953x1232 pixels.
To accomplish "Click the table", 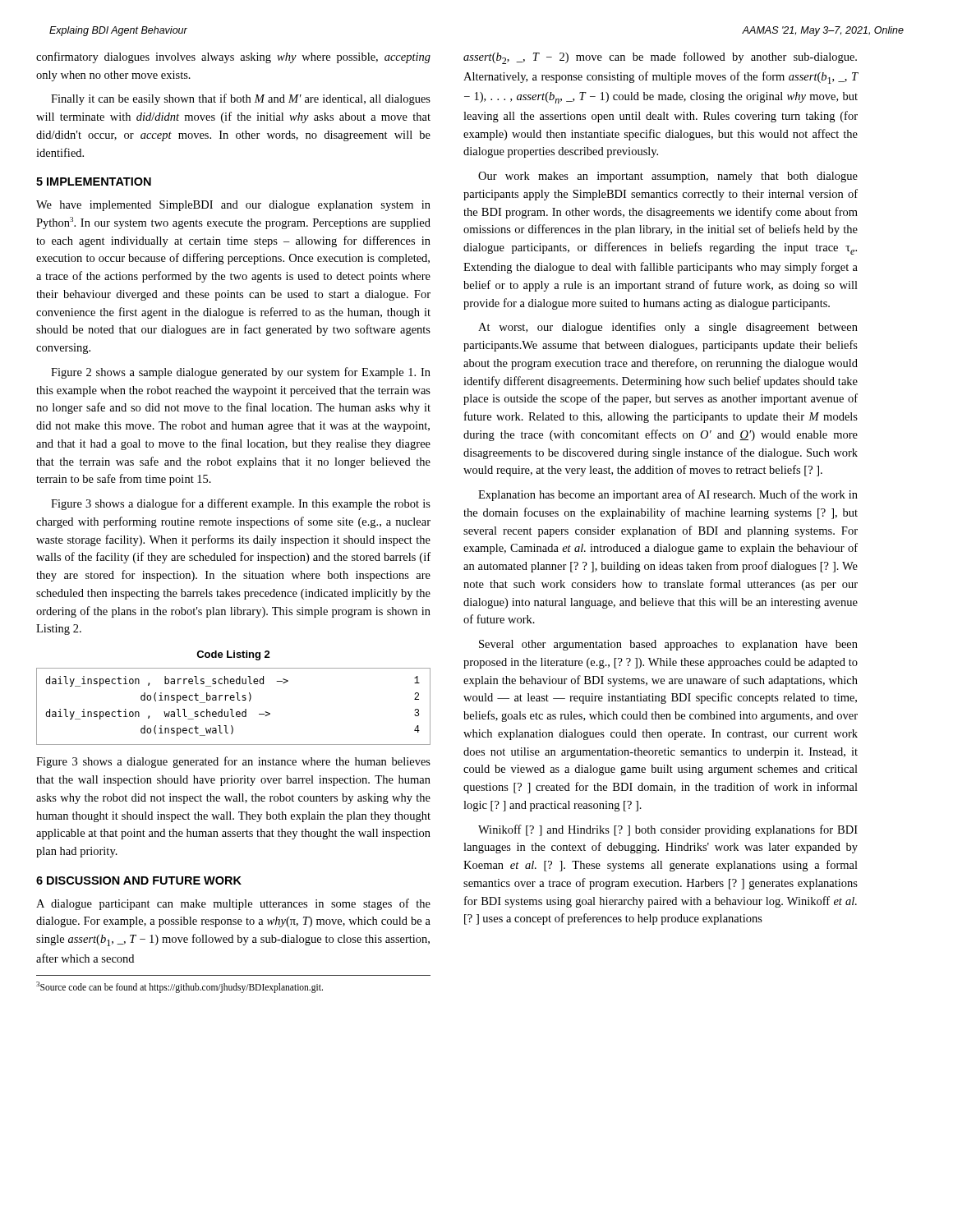I will pyautogui.click(x=233, y=706).
